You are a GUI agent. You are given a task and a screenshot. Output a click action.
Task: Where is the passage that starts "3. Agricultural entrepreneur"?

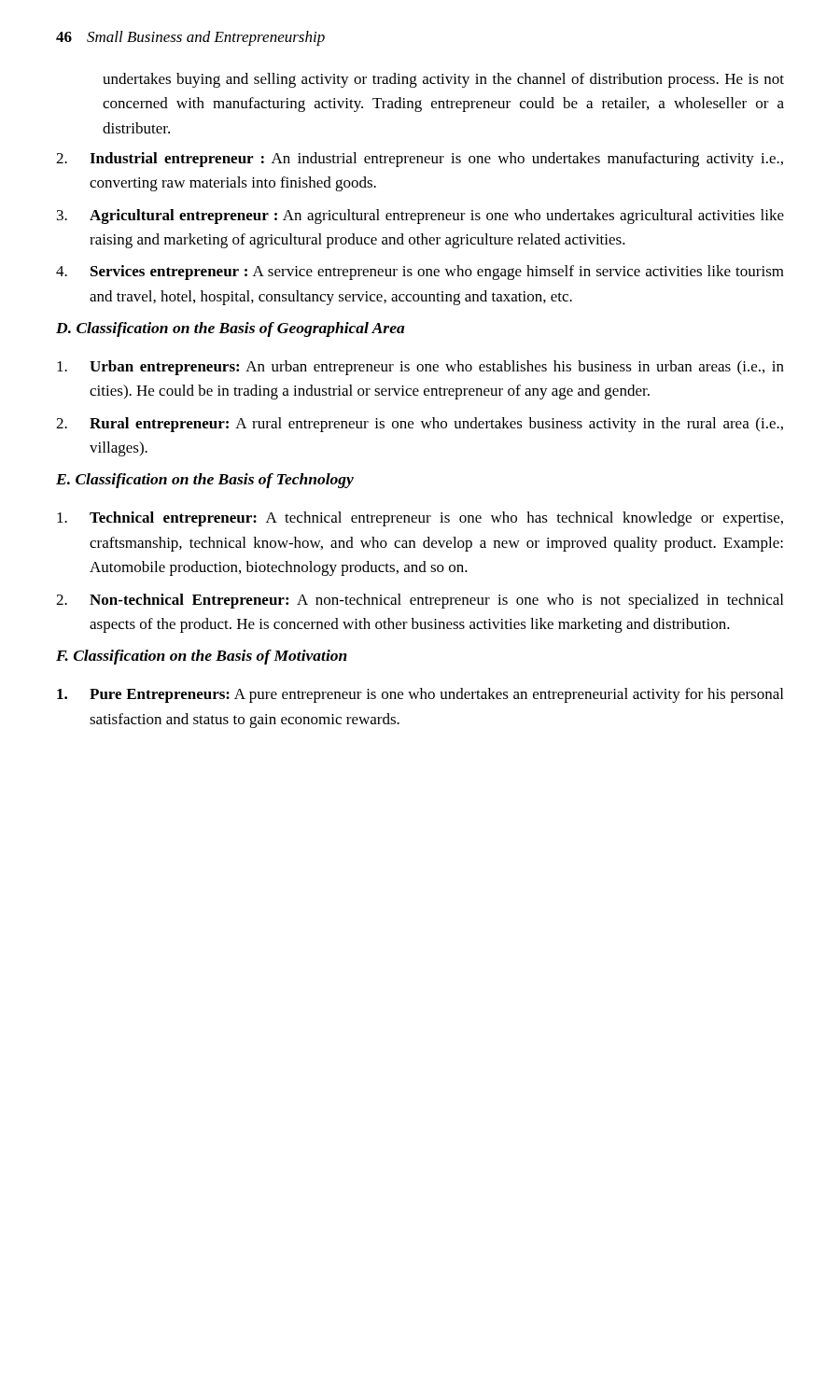pos(420,228)
